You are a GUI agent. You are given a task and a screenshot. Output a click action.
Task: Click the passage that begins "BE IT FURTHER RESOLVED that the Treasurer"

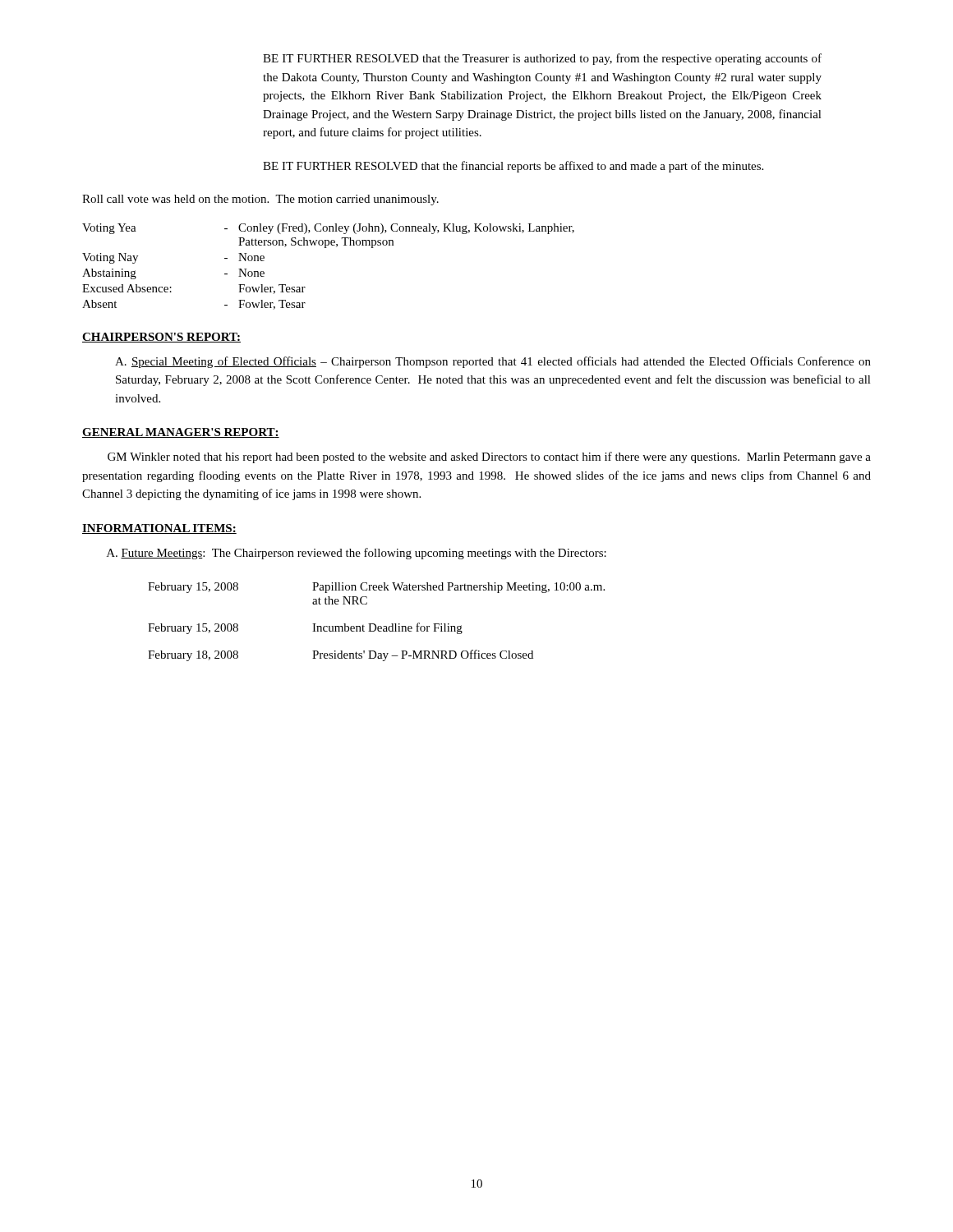[542, 95]
